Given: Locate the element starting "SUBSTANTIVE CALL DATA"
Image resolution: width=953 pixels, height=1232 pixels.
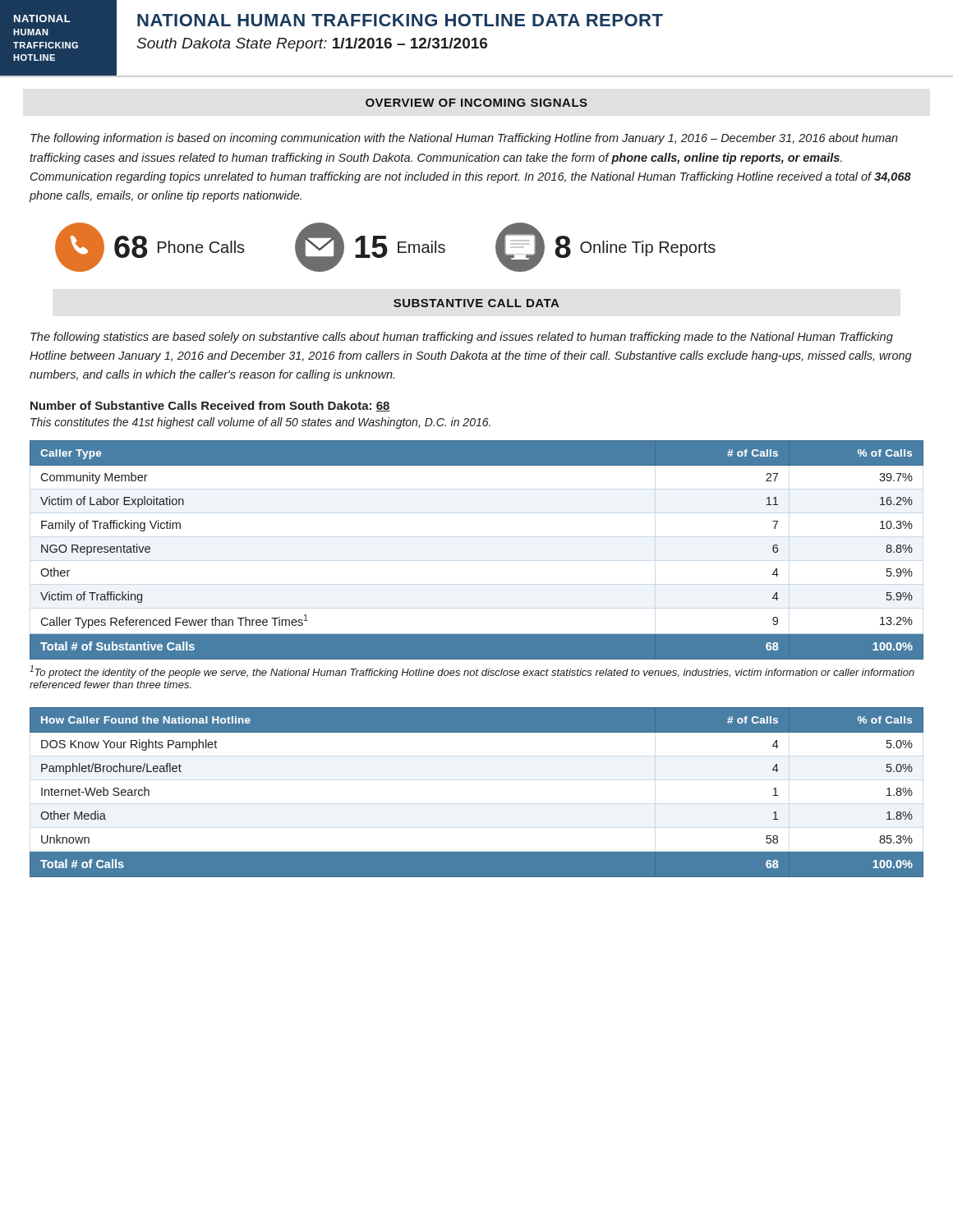Looking at the screenshot, I should coord(476,303).
